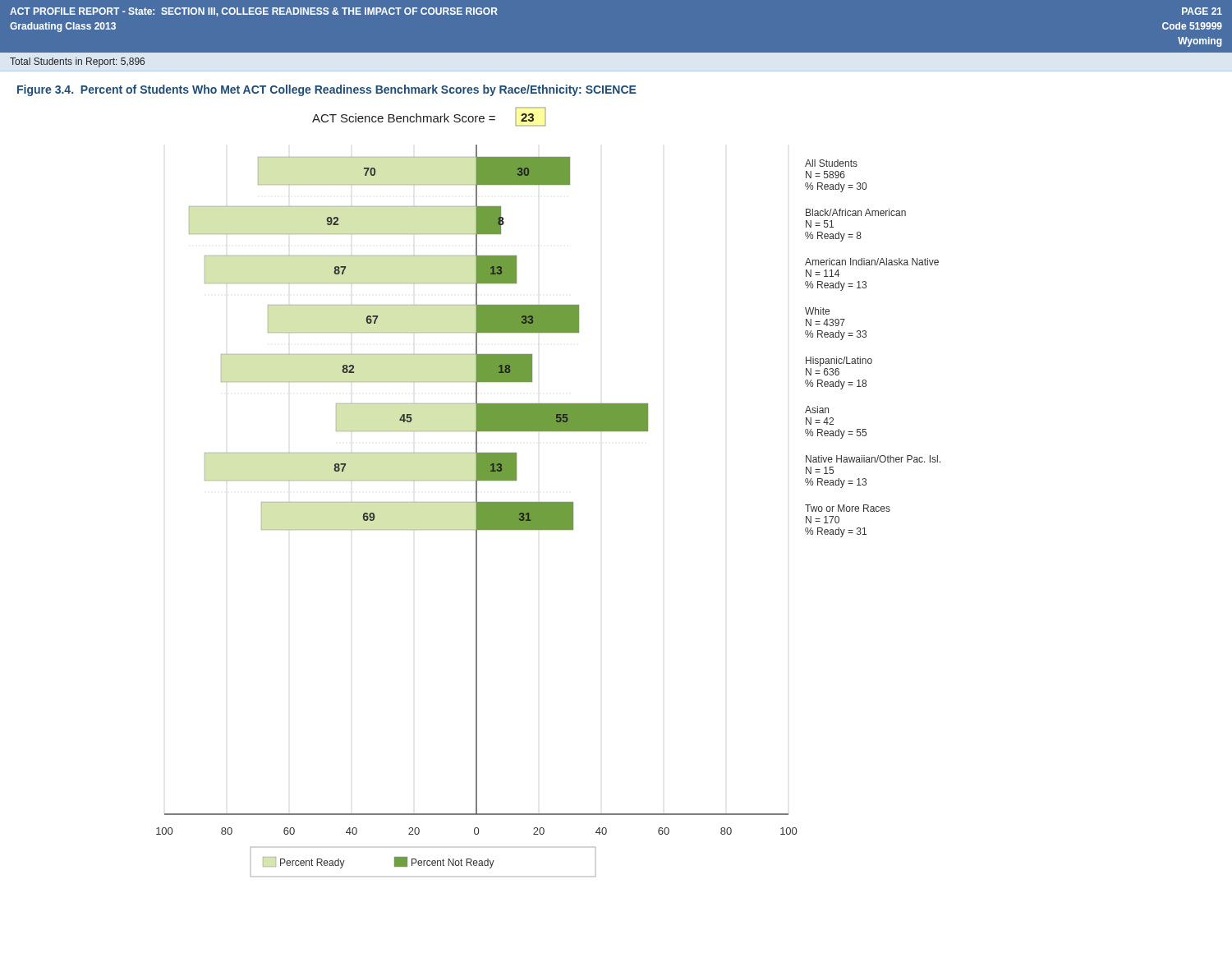The width and height of the screenshot is (1232, 953).
Task: Locate the grouped bar chart
Action: click(616, 495)
